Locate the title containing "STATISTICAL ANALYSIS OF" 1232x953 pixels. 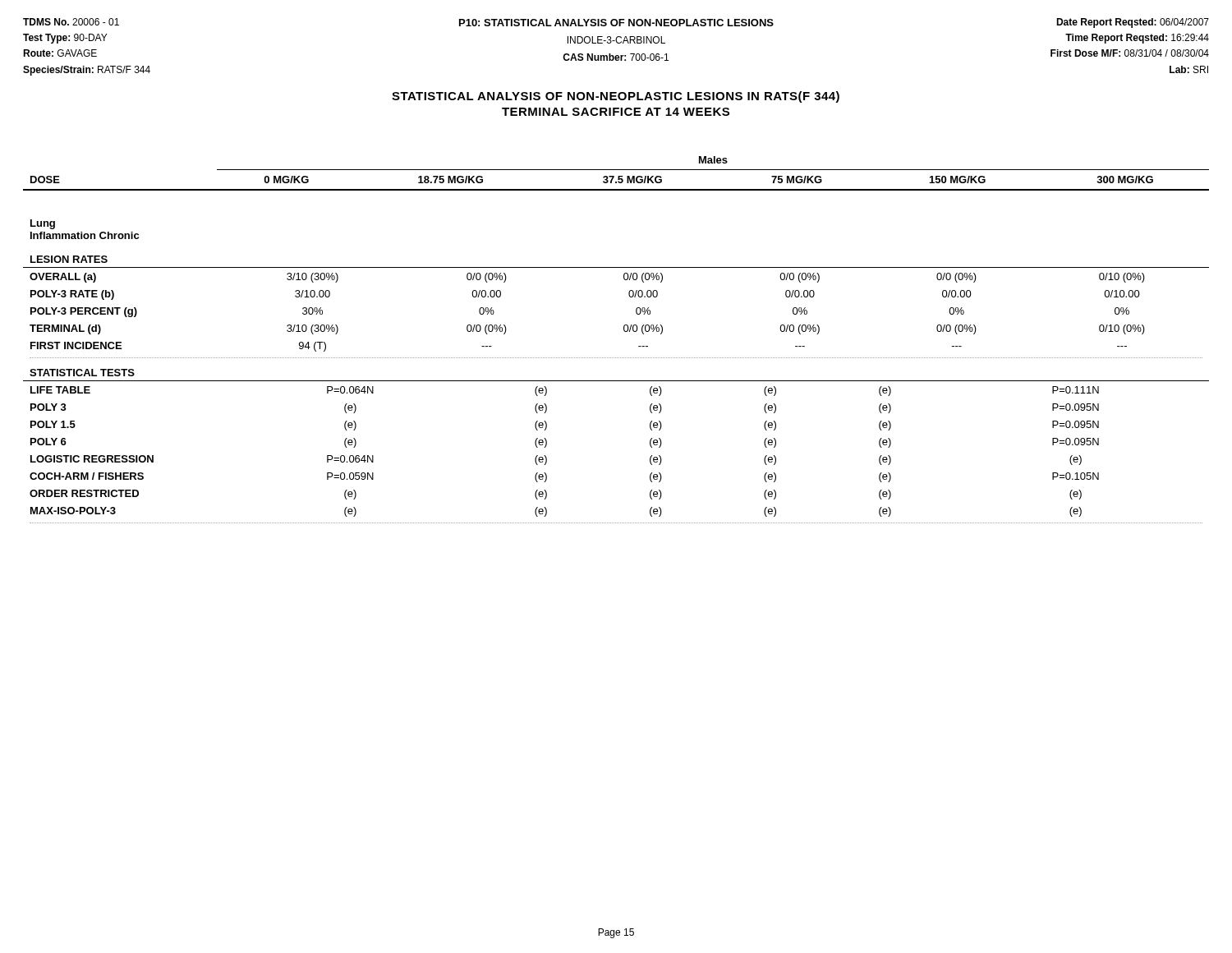pyautogui.click(x=616, y=103)
